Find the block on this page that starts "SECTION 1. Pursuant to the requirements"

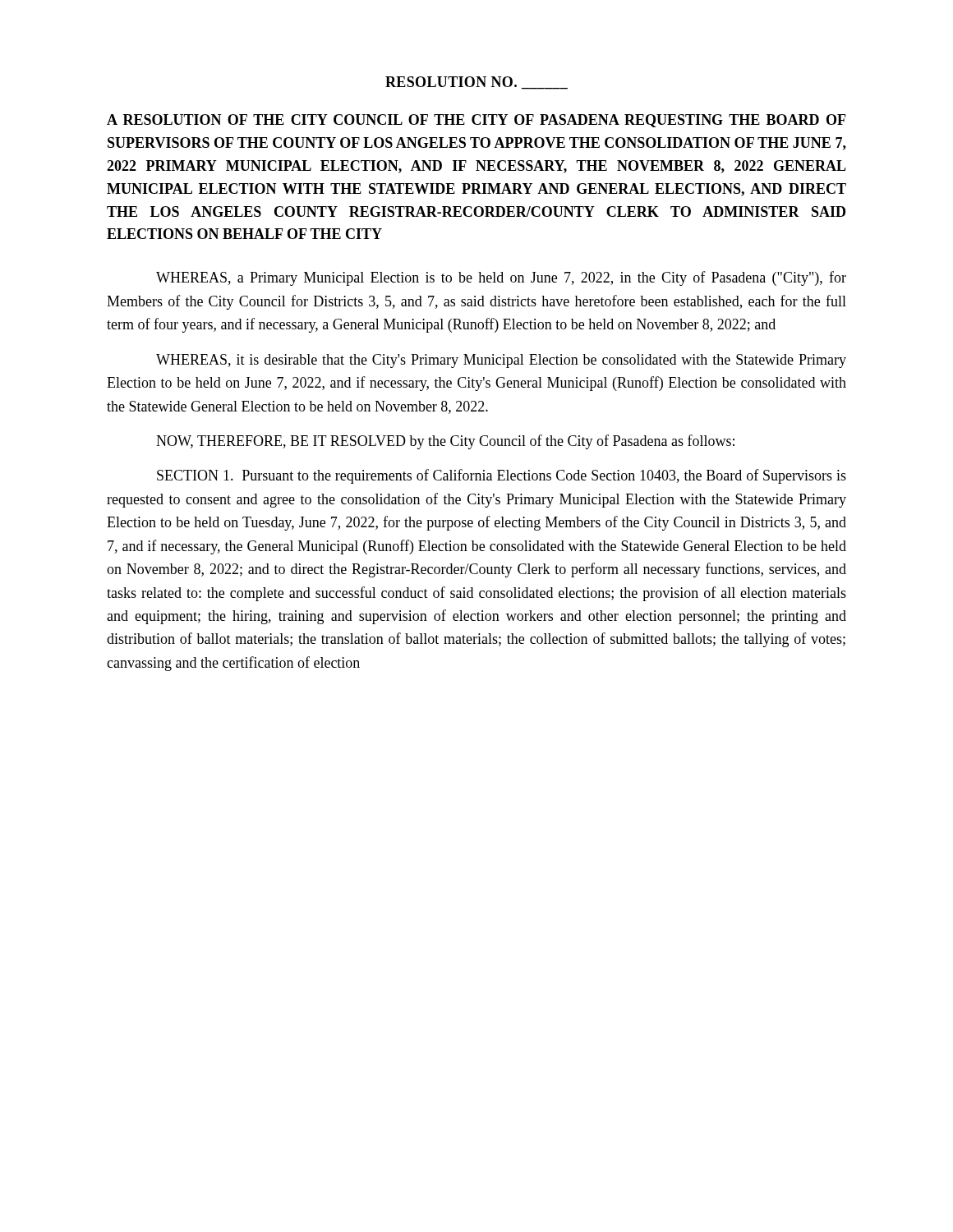pos(476,569)
